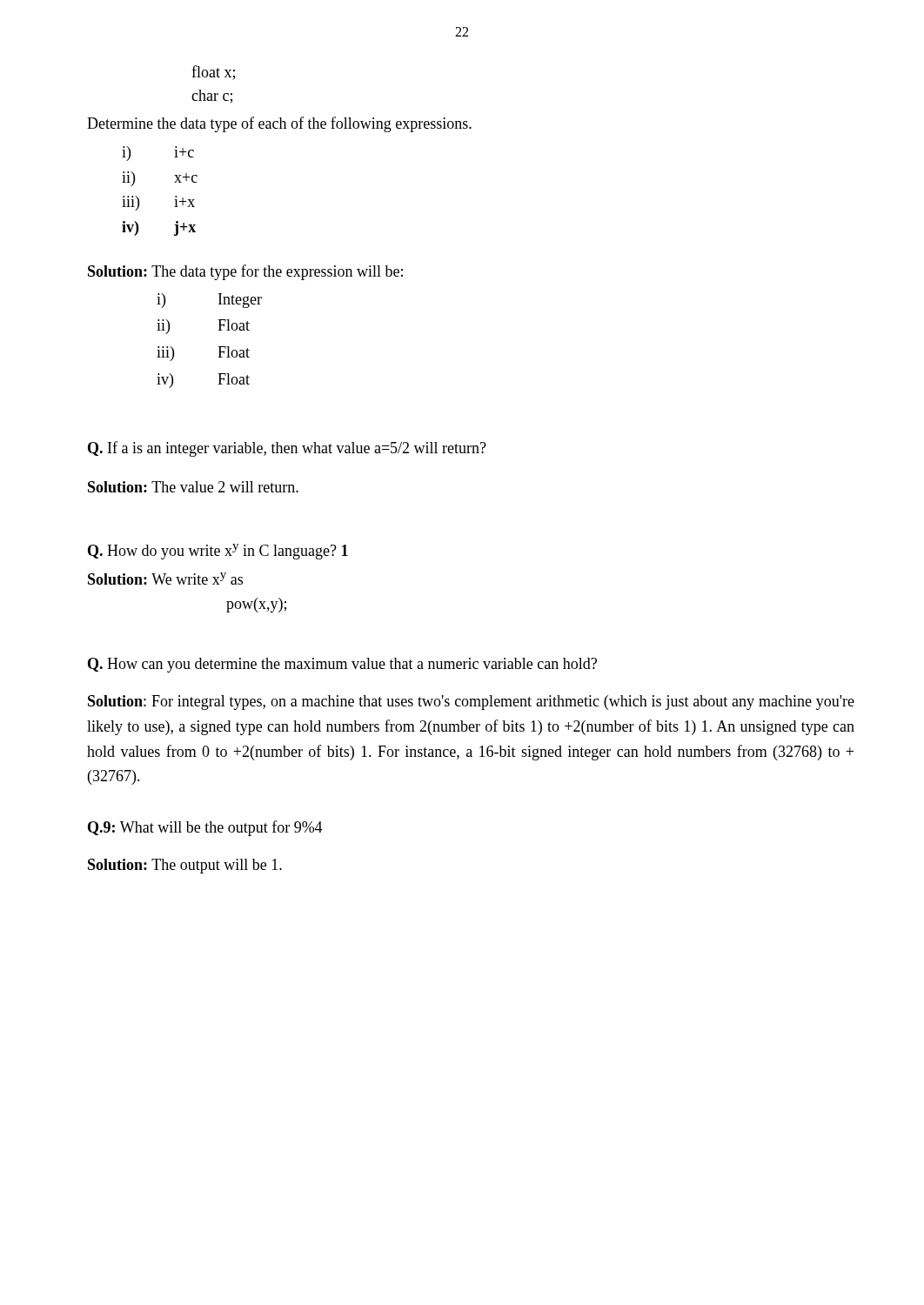Viewport: 924px width, 1305px height.
Task: Locate the block of text that opens with "Solution: For integral types, on a machine that"
Action: point(471,739)
